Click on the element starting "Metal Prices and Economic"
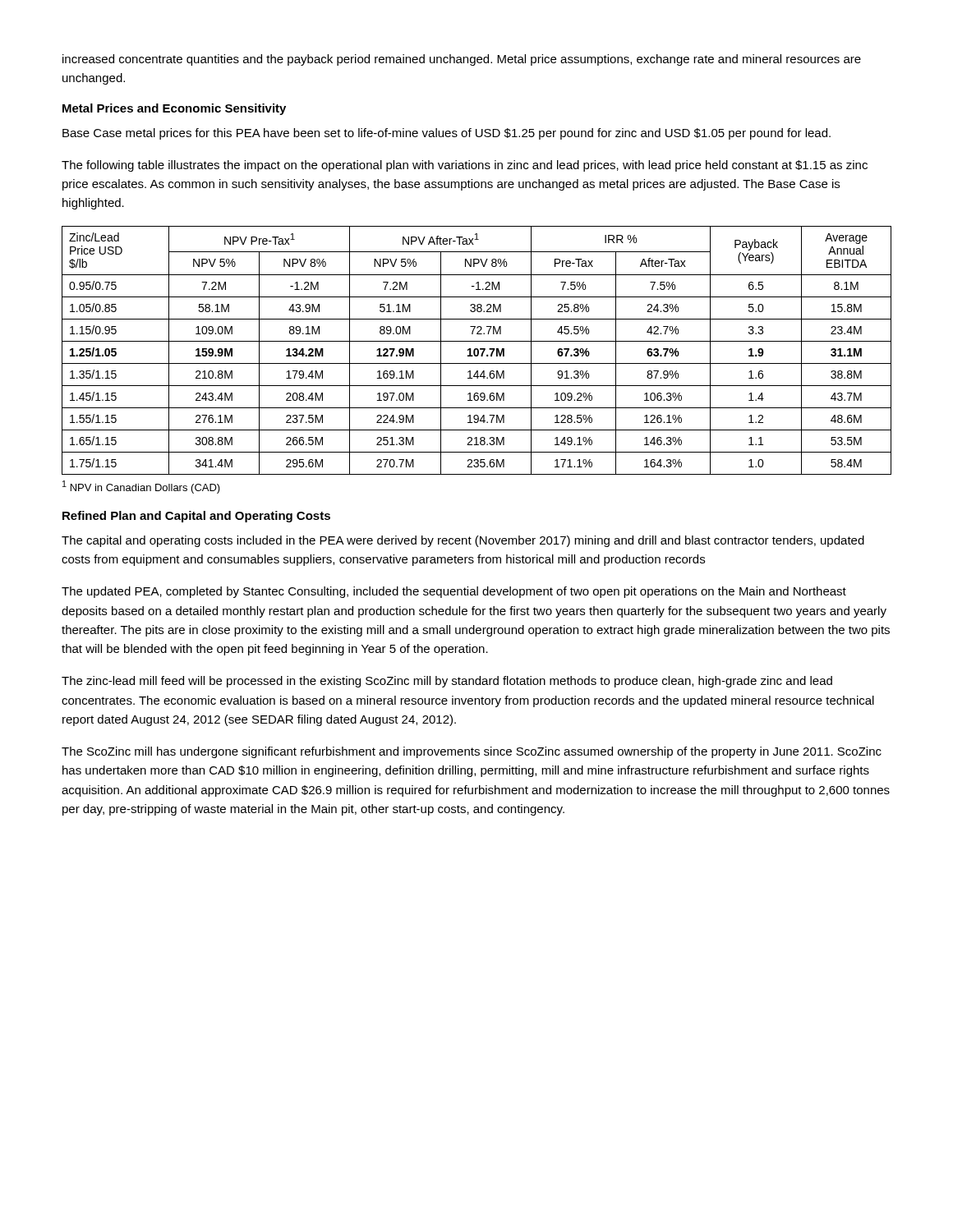 (x=174, y=108)
